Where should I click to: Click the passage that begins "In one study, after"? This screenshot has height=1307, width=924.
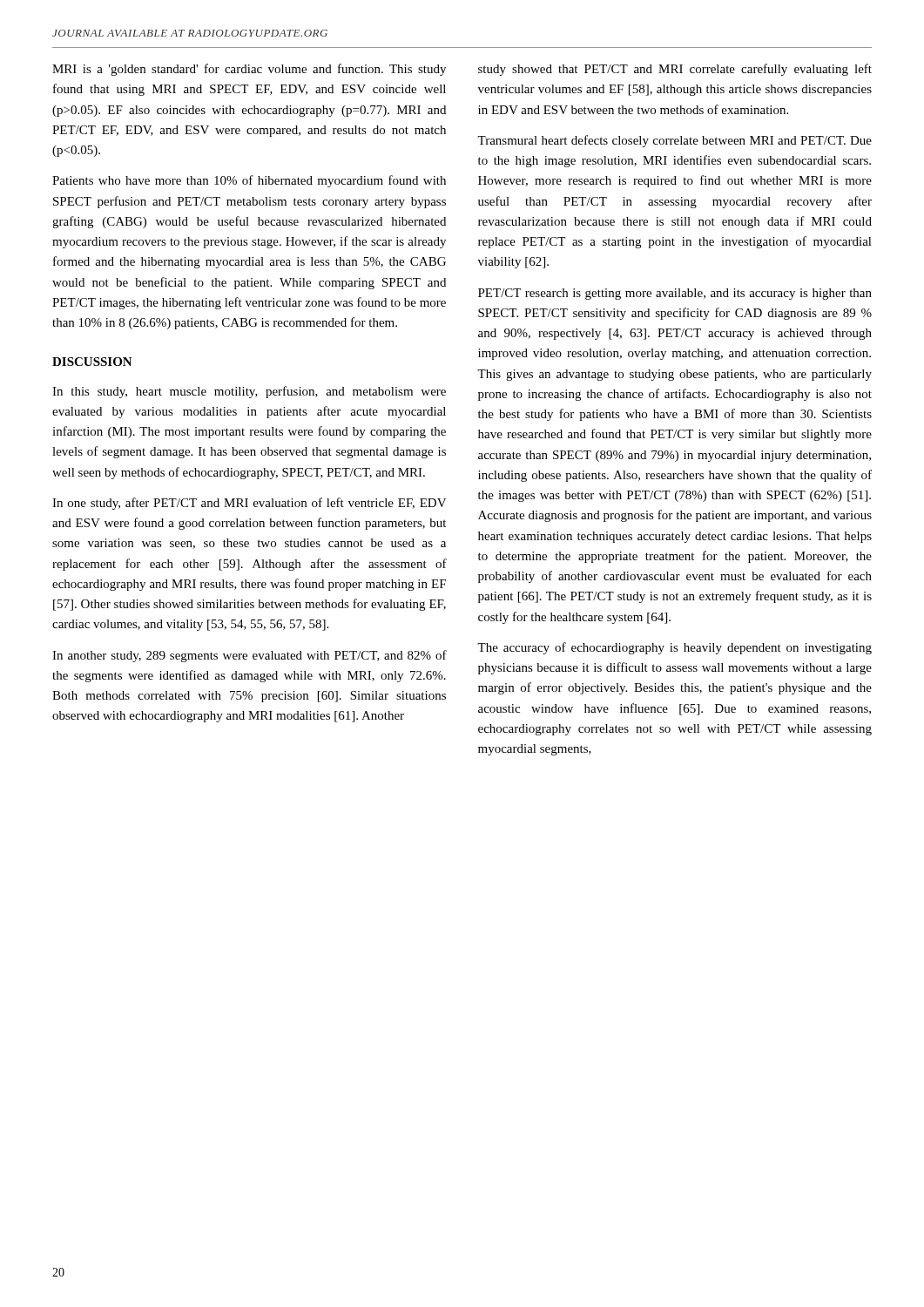[x=249, y=563]
